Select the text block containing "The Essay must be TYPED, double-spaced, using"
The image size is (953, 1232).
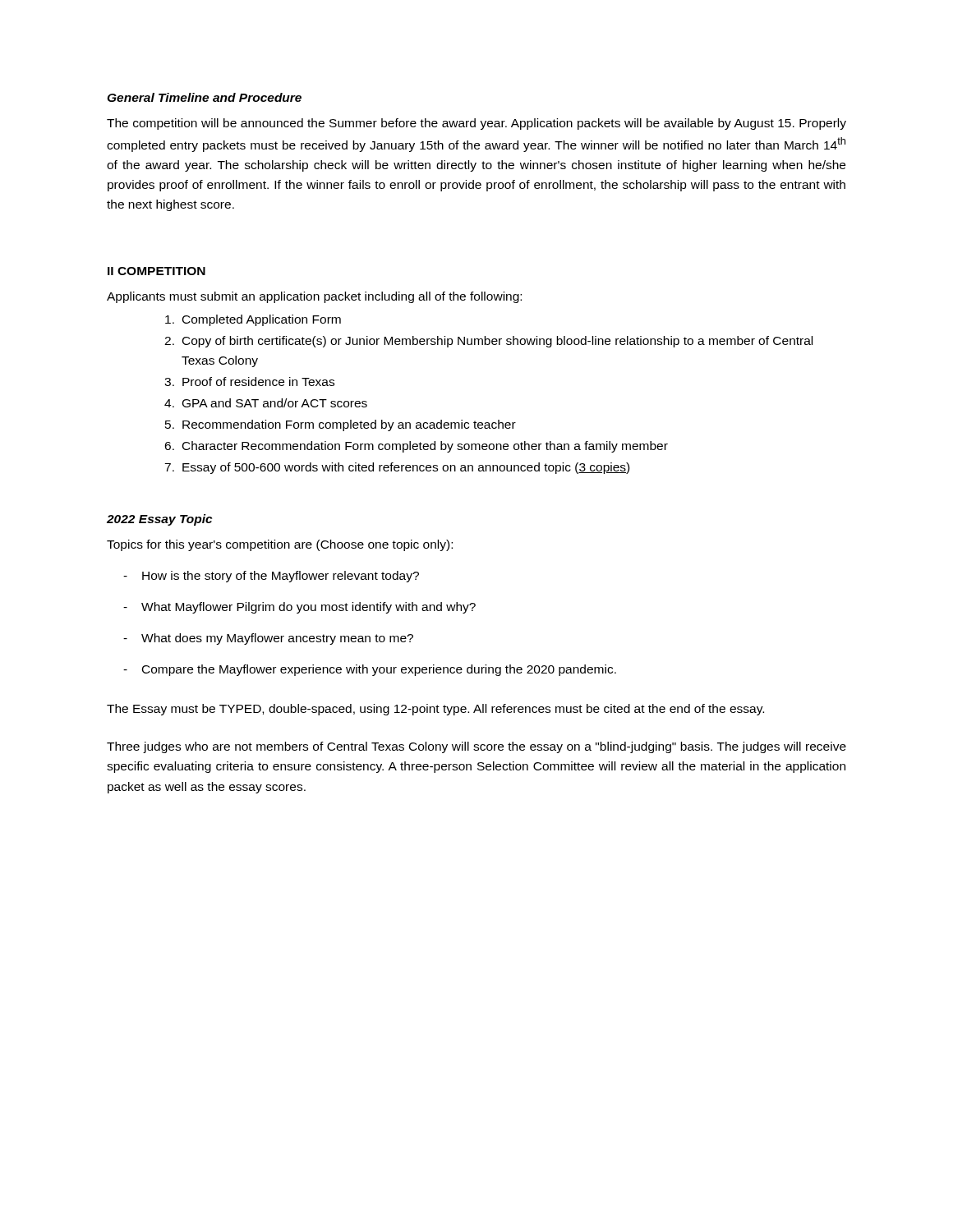(x=436, y=709)
